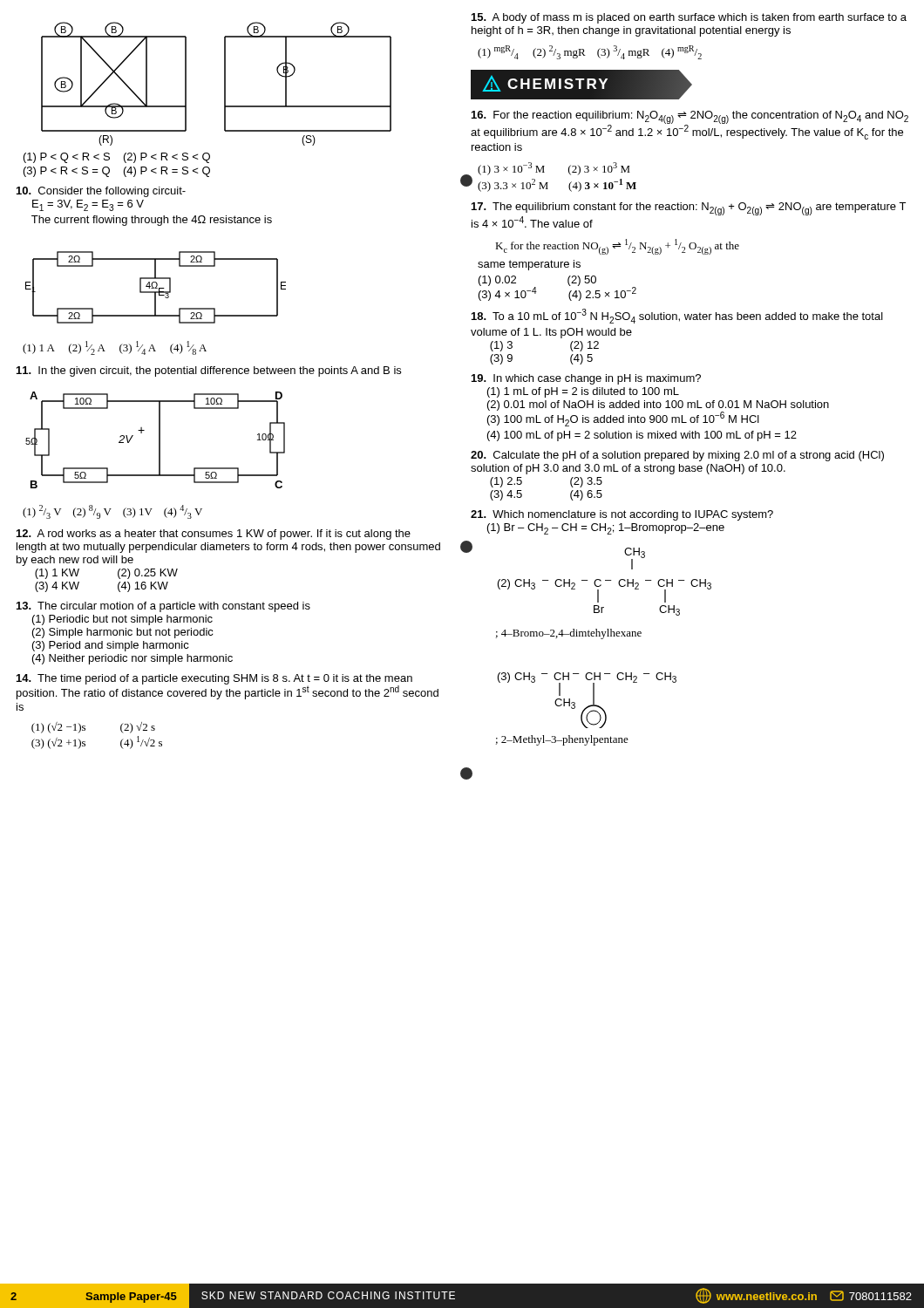Image resolution: width=924 pixels, height=1308 pixels.
Task: Select the list item that says "(1) 3 × 10−3"
Action: pyautogui.click(x=557, y=176)
